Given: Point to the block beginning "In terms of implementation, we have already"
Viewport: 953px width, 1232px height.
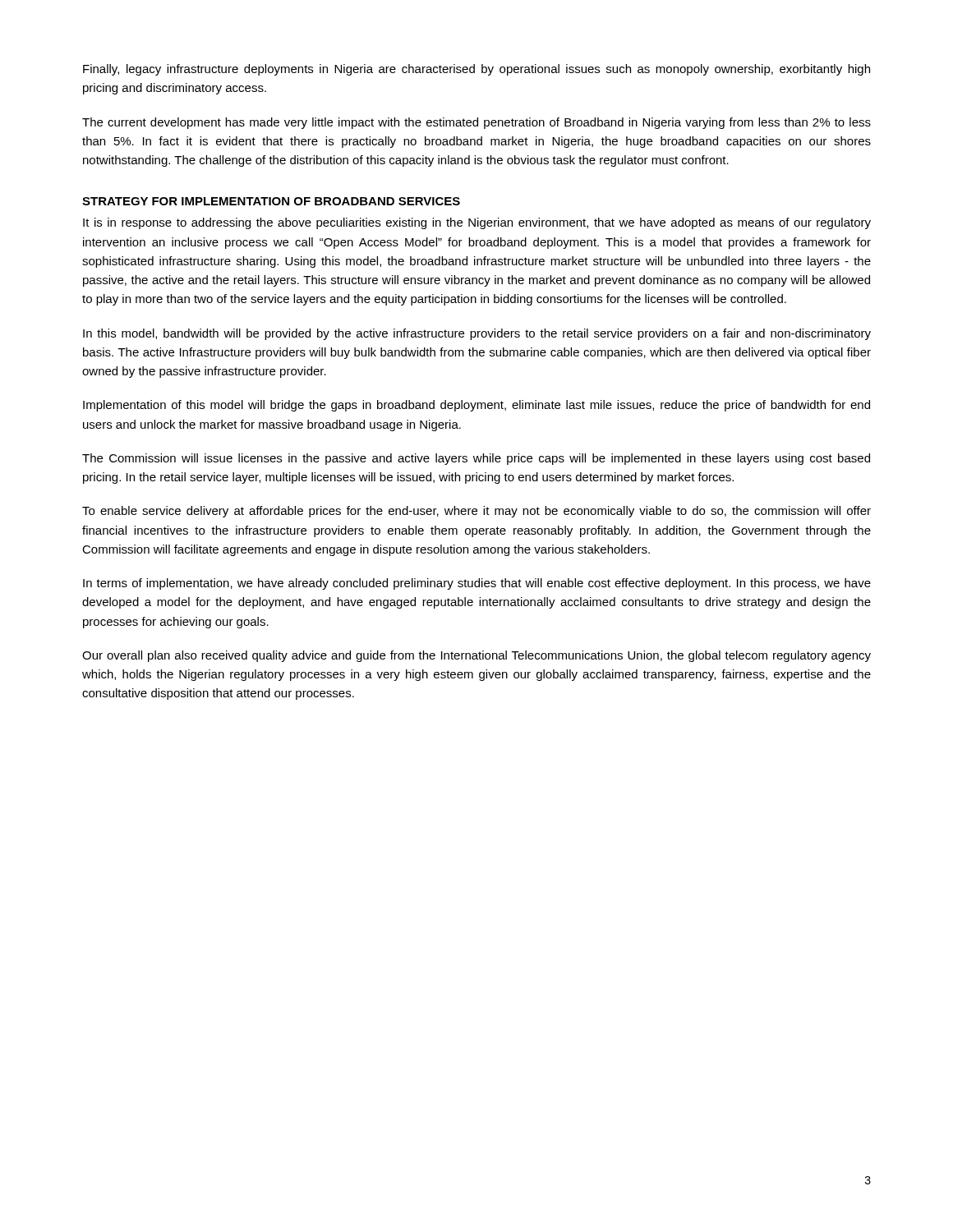Looking at the screenshot, I should point(476,602).
